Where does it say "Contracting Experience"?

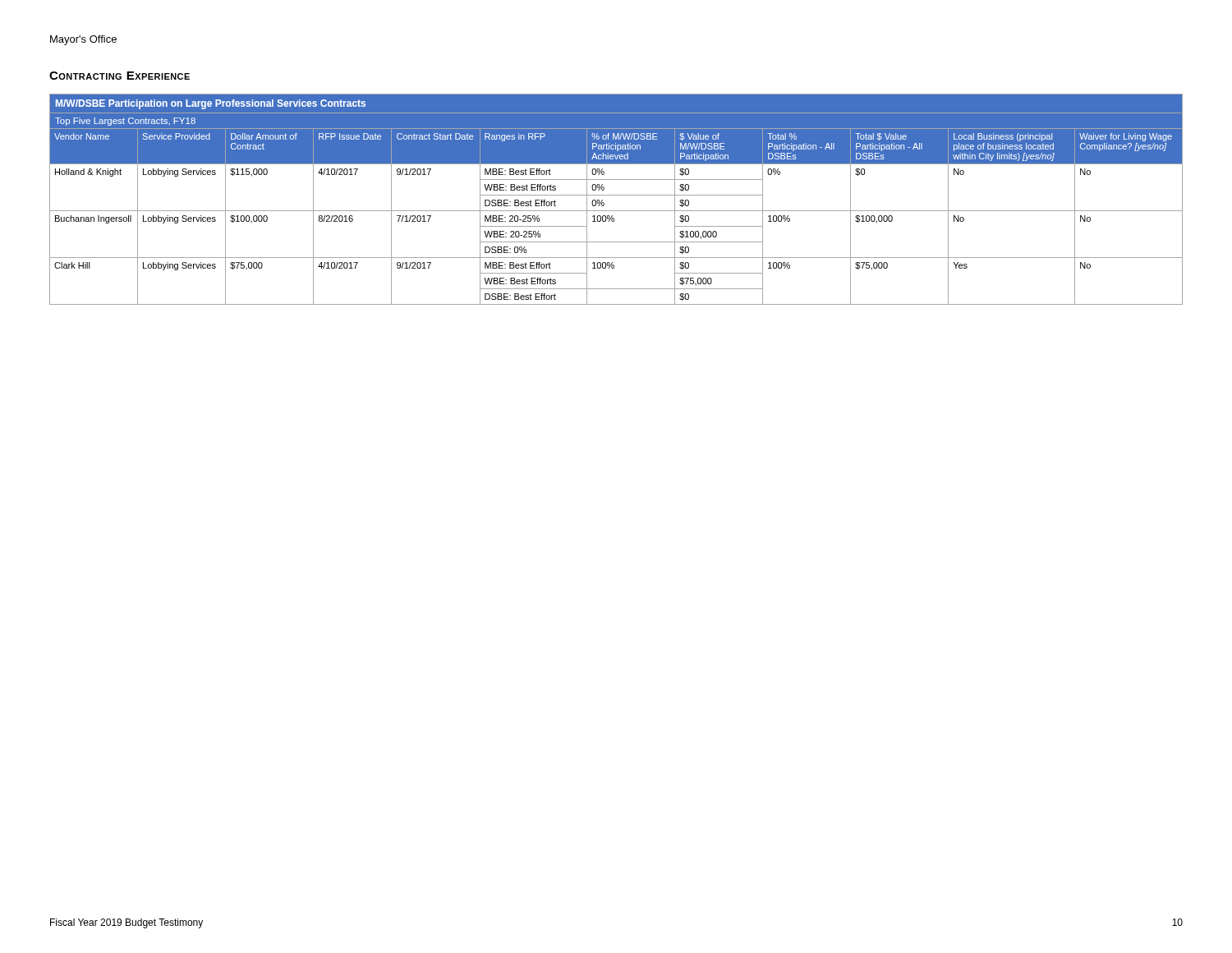120,75
